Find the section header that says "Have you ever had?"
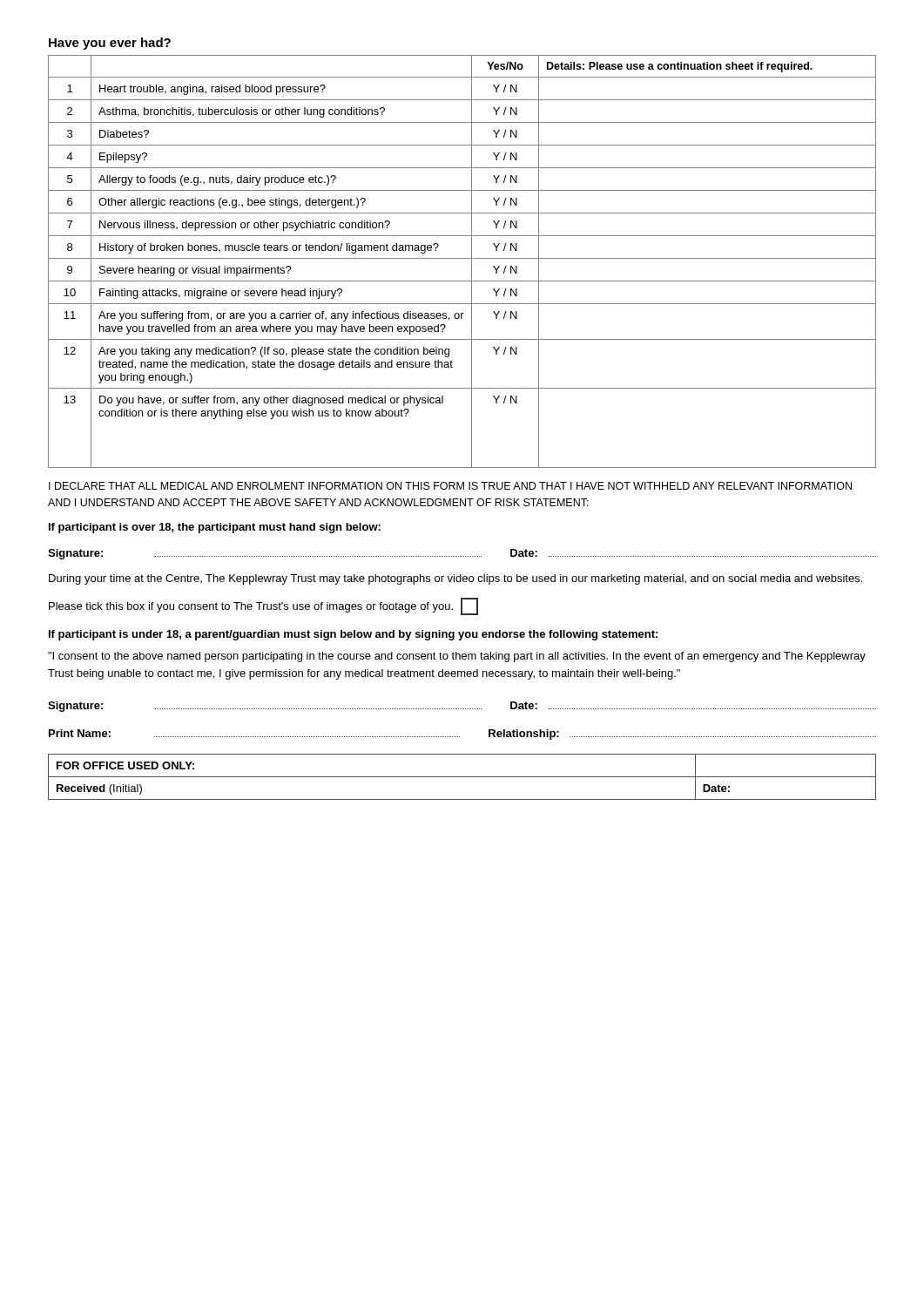Screen dimensions: 1307x924 [x=110, y=42]
